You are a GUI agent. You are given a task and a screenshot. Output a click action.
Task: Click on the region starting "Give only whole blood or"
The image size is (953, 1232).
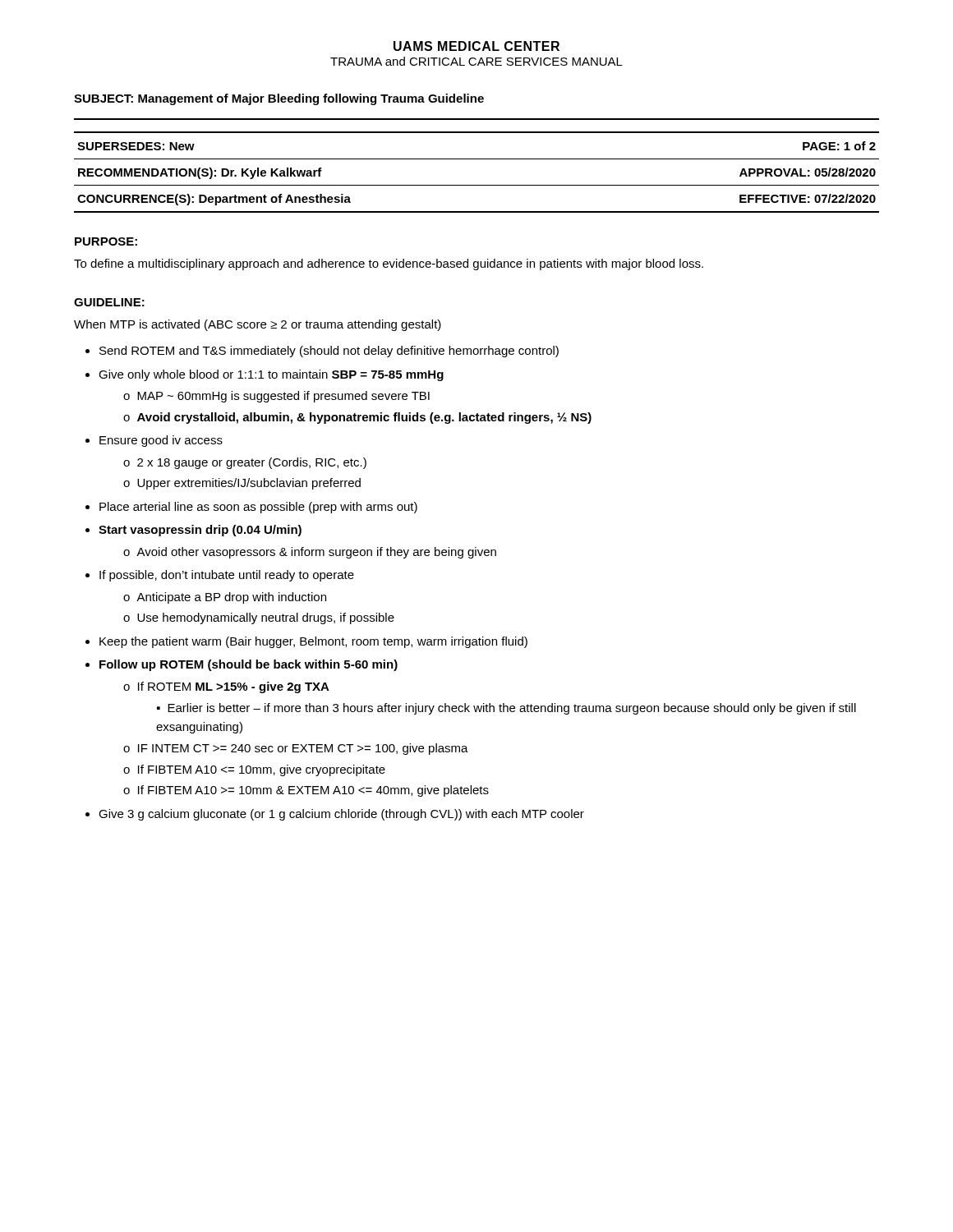(271, 375)
